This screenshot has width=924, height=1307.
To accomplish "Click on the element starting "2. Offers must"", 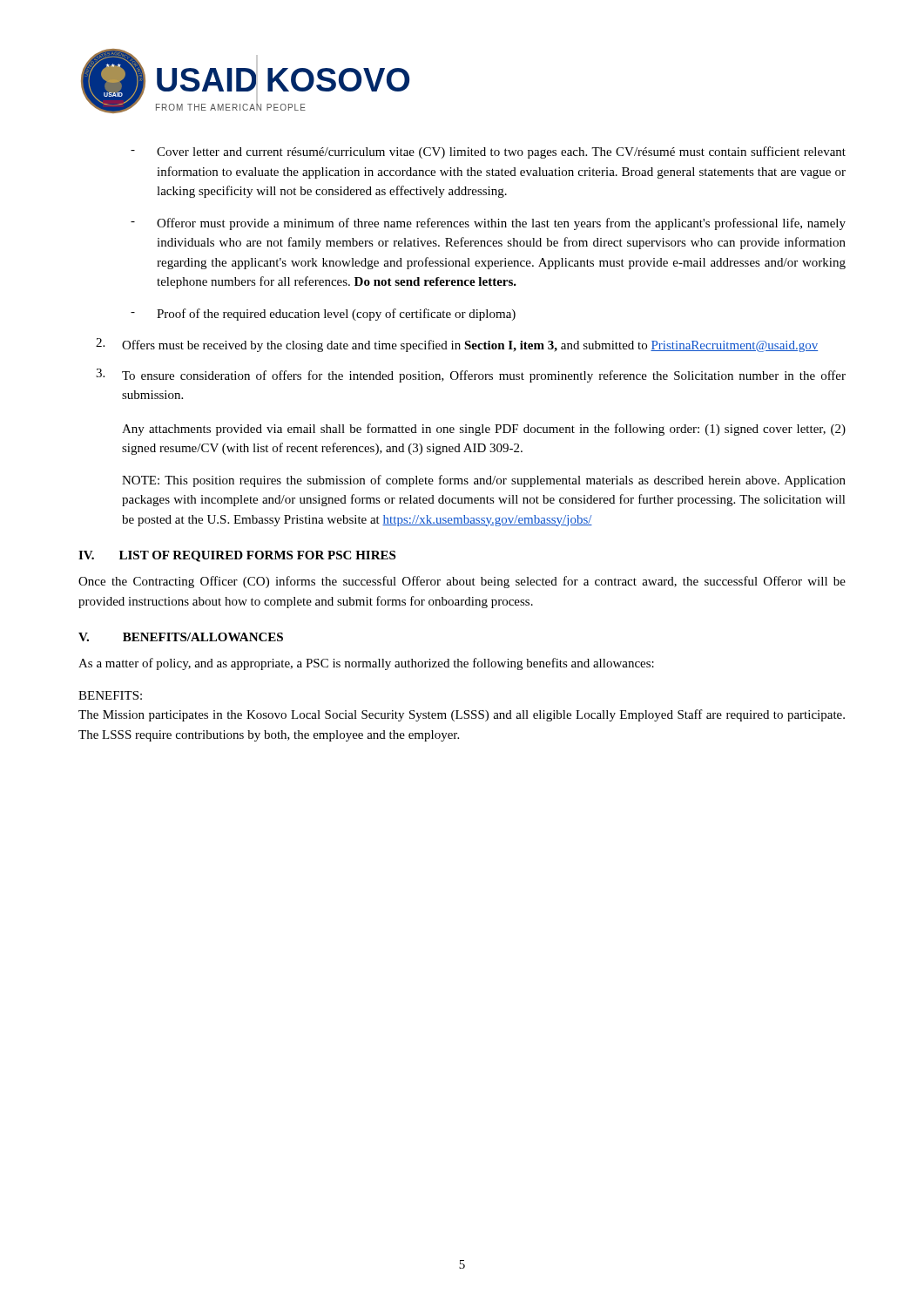I will pyautogui.click(x=471, y=345).
